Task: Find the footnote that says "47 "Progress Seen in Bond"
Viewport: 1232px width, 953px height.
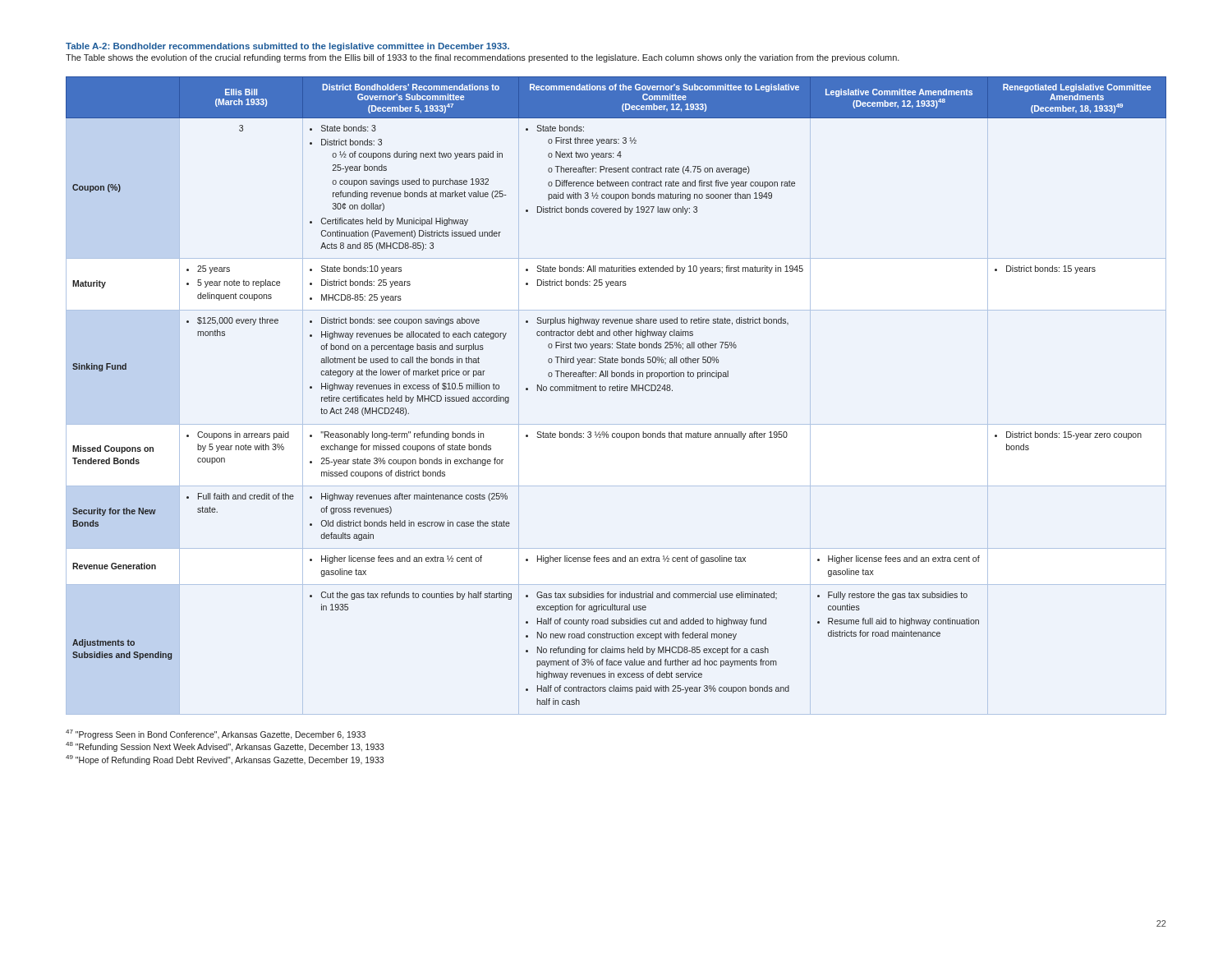Action: tap(216, 734)
